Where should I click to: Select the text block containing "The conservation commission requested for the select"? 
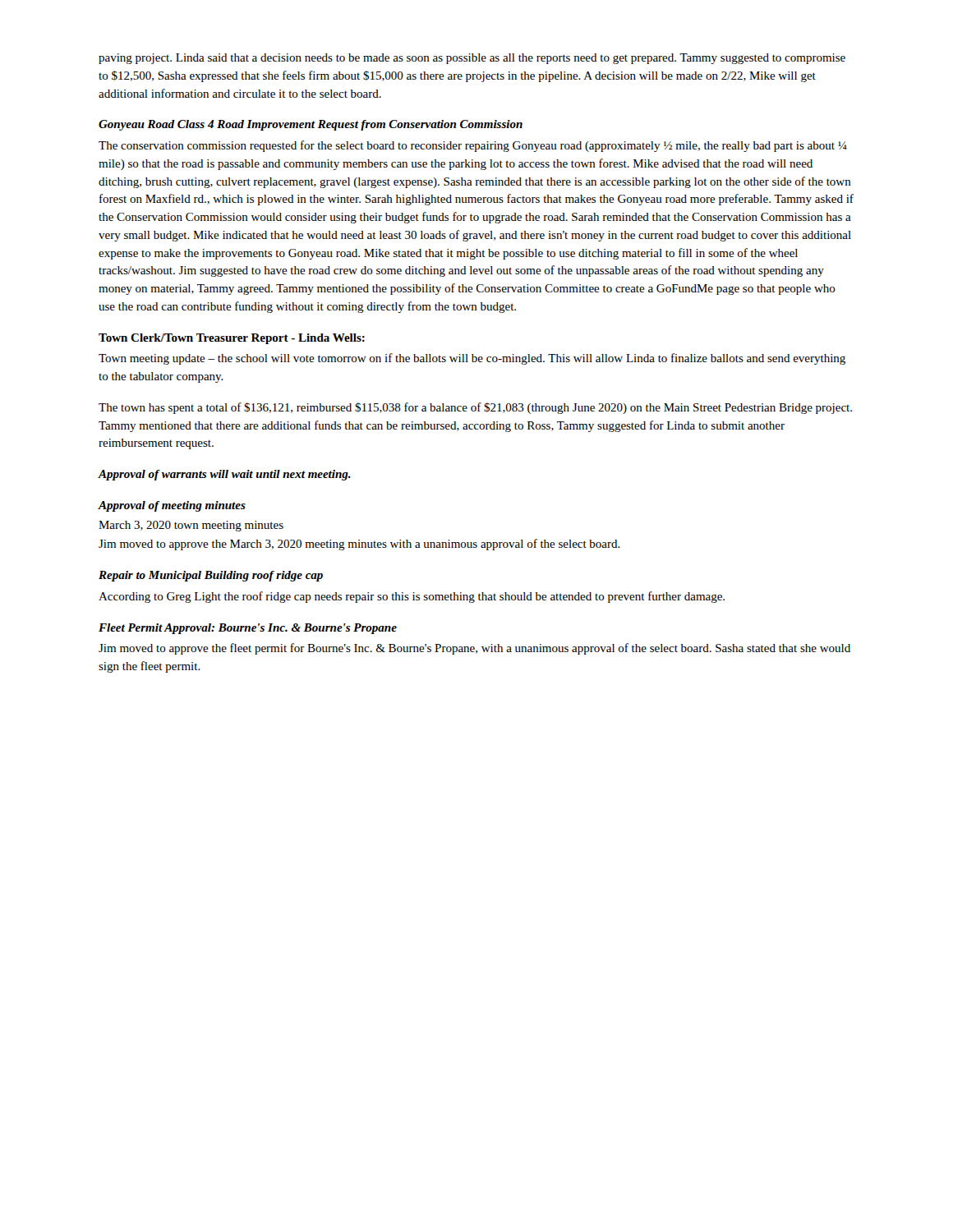[476, 226]
